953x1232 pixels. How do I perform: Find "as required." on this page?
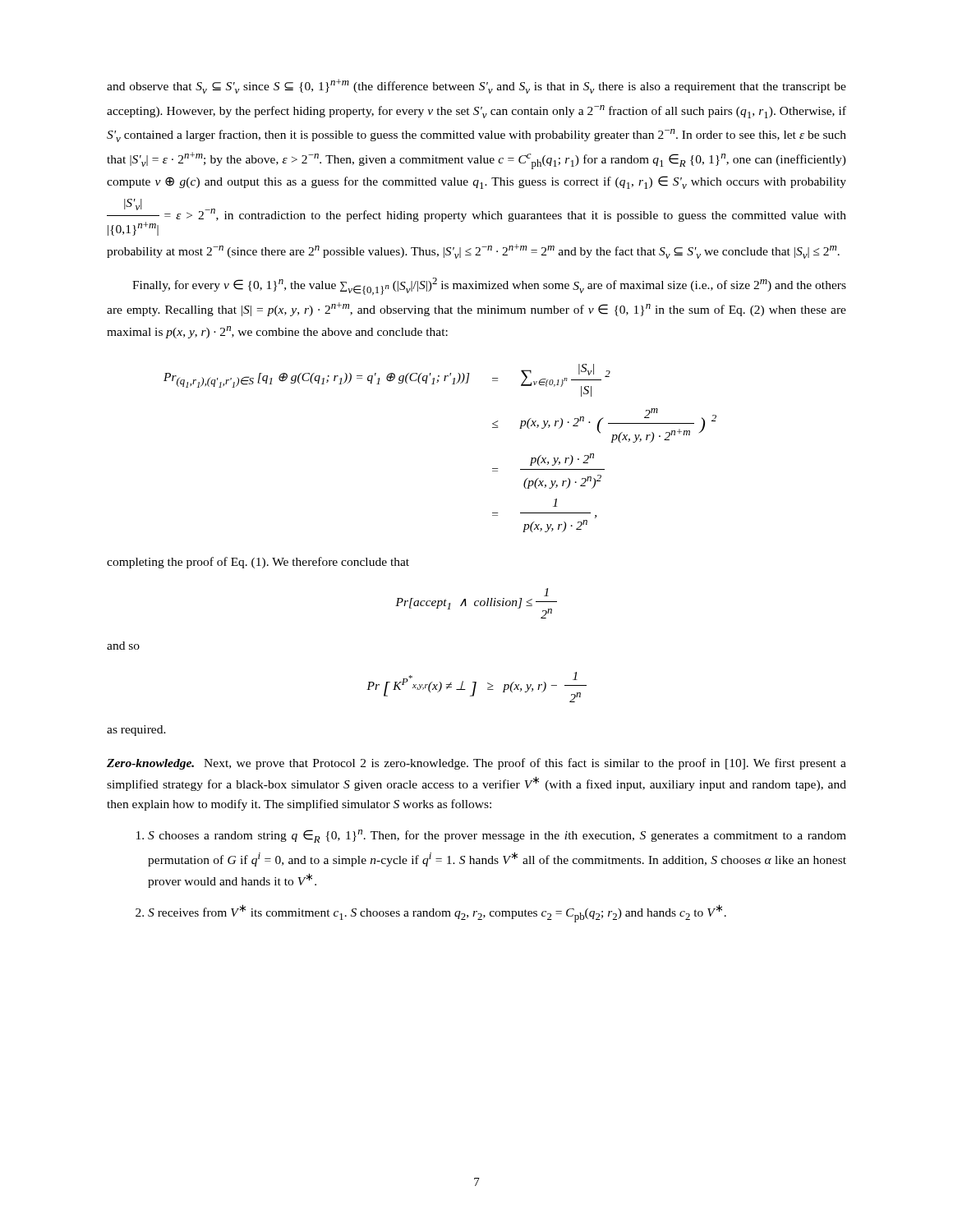point(137,729)
